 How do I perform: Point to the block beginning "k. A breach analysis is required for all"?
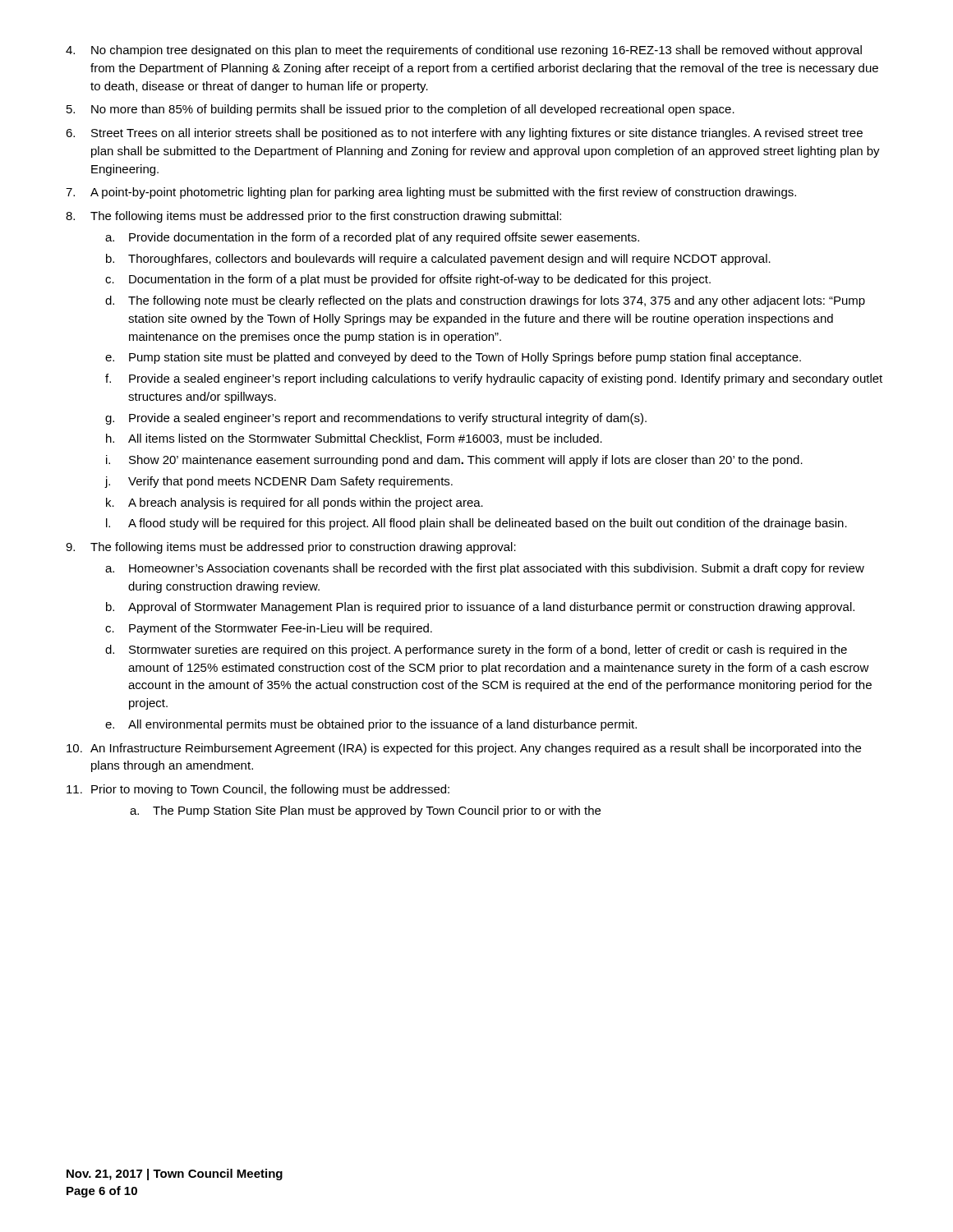(294, 502)
